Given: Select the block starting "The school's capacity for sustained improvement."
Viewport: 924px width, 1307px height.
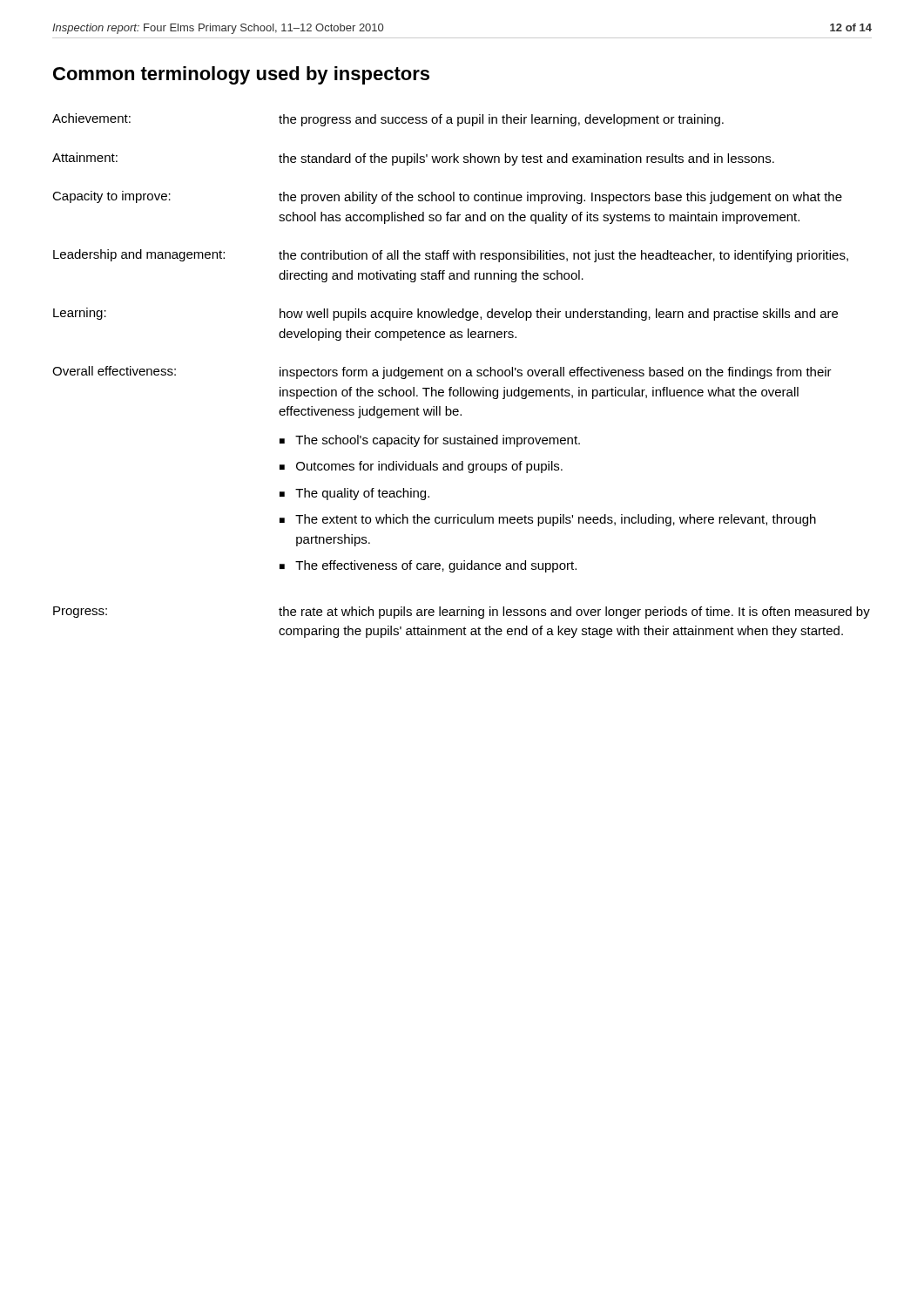Looking at the screenshot, I should (x=438, y=439).
